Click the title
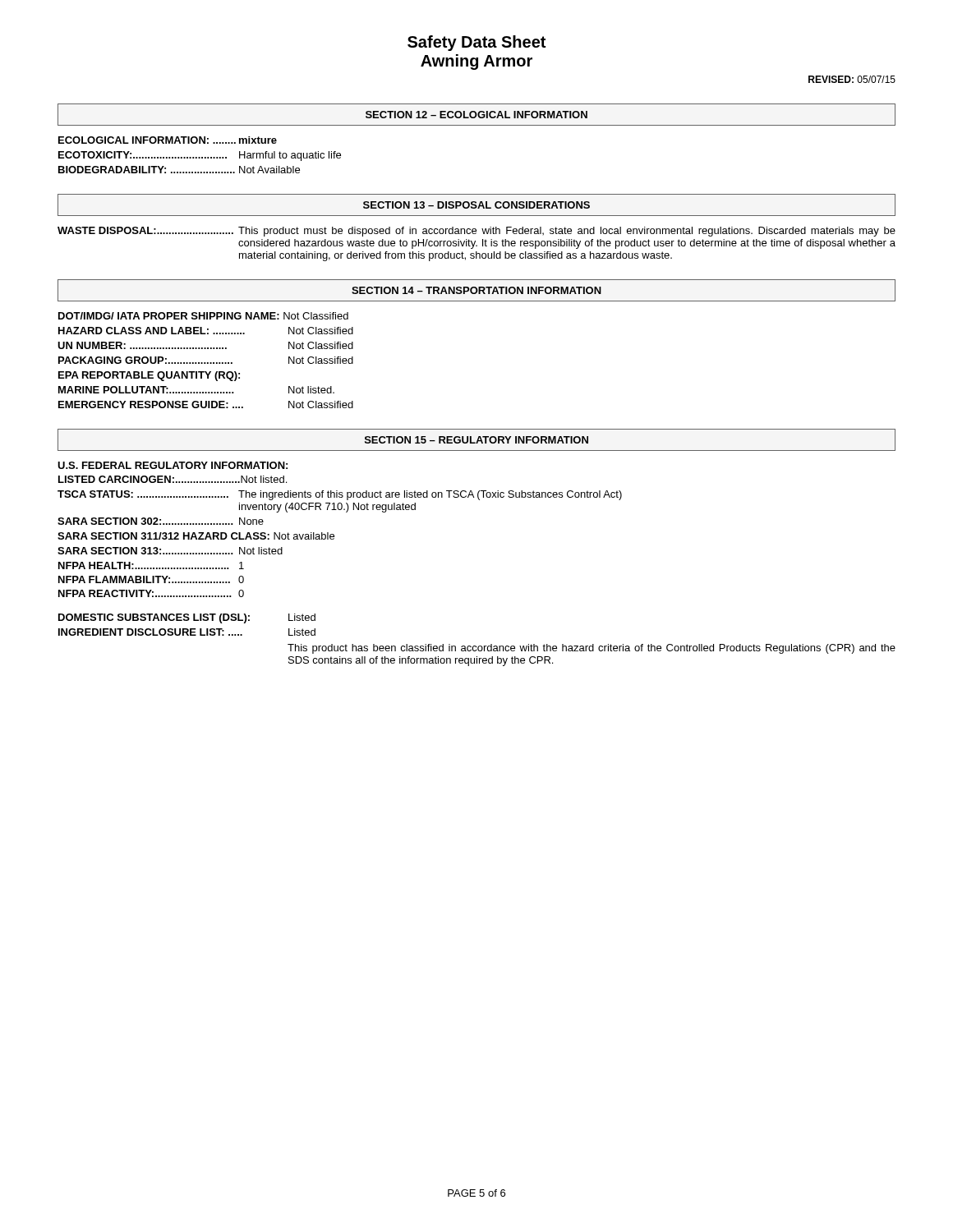The image size is (953, 1232). (476, 52)
